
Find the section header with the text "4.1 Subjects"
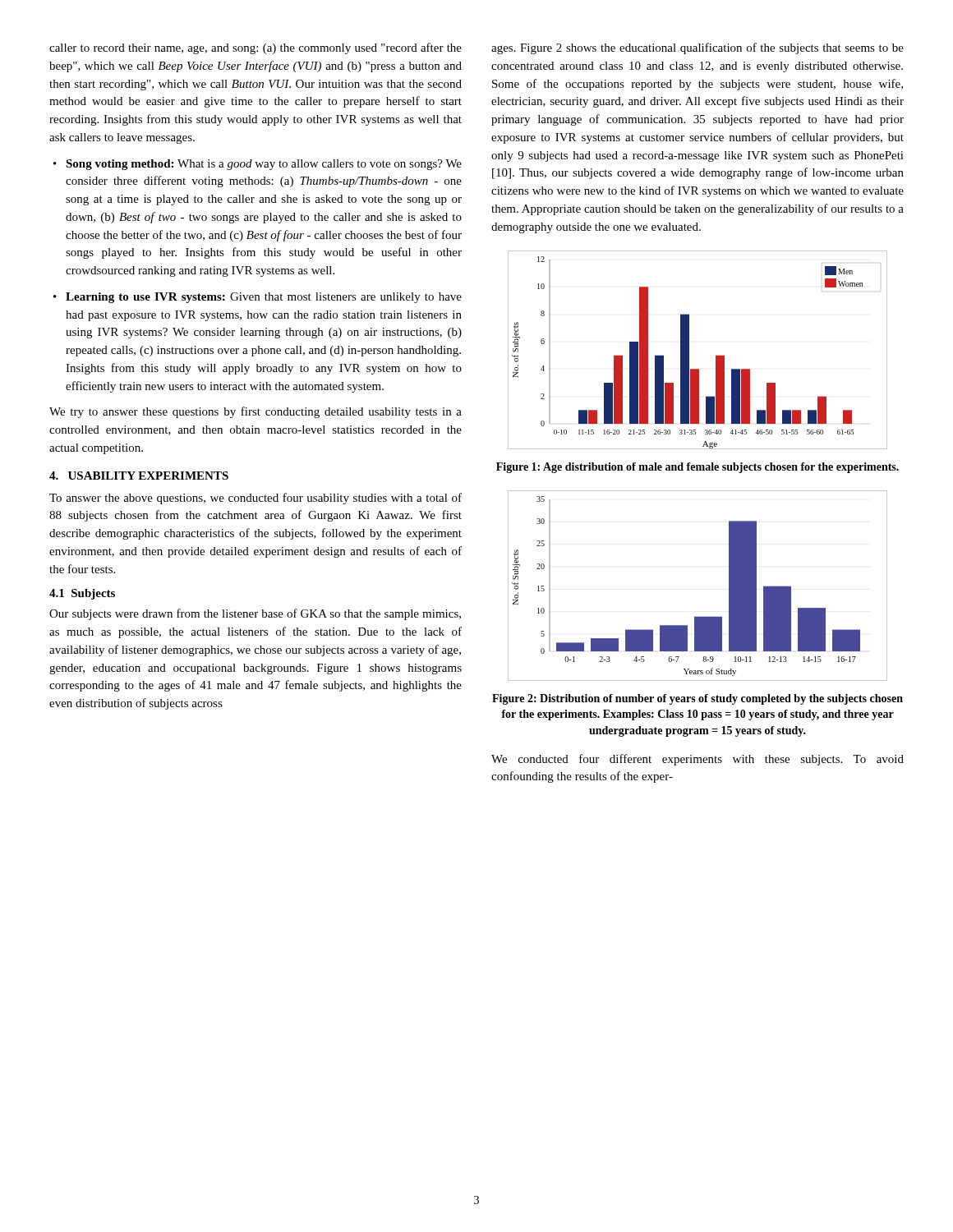point(82,593)
